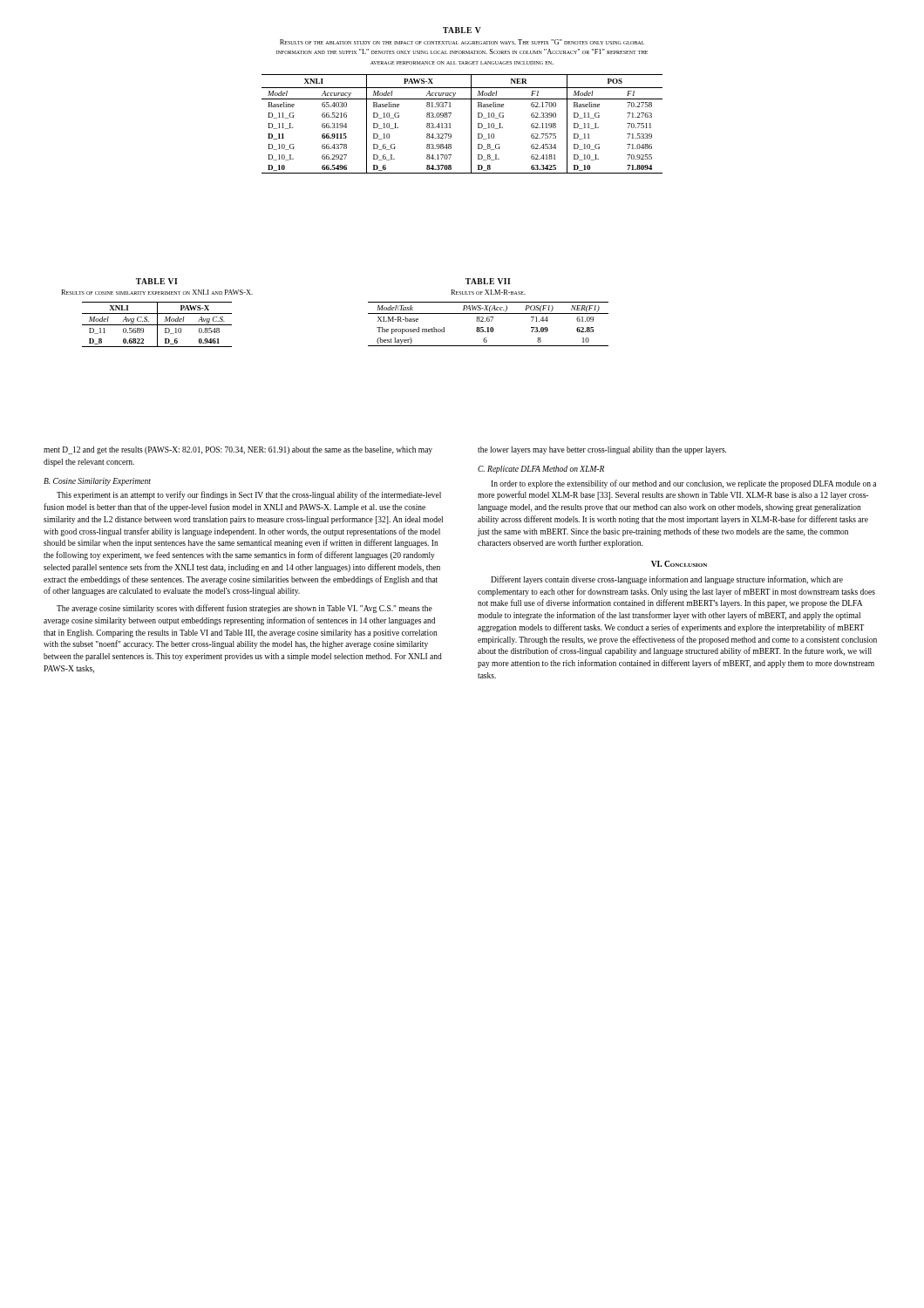Find the passage starting "Results of XLM-R-base."

click(488, 293)
